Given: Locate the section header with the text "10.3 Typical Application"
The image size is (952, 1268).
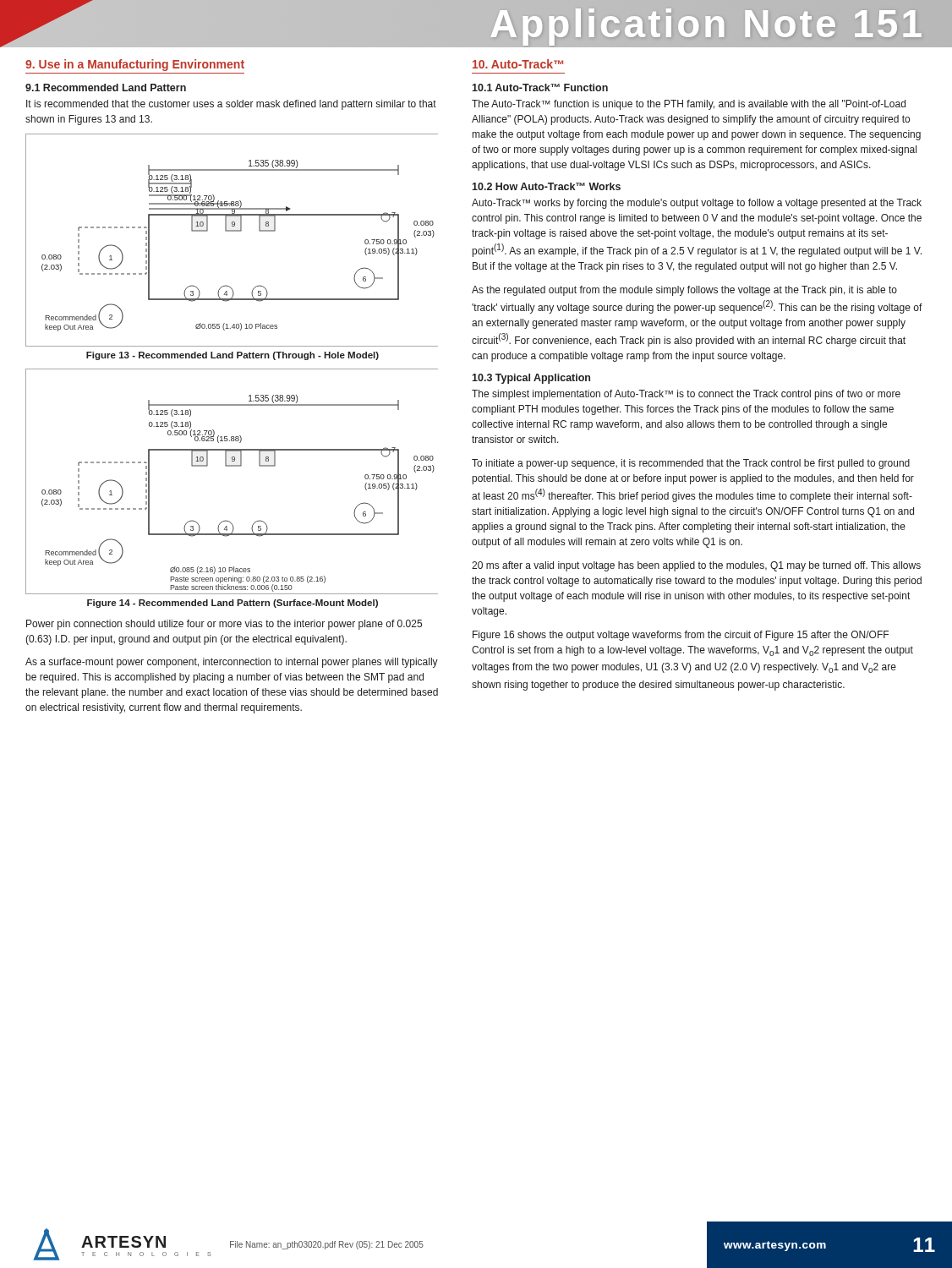Looking at the screenshot, I should point(531,378).
